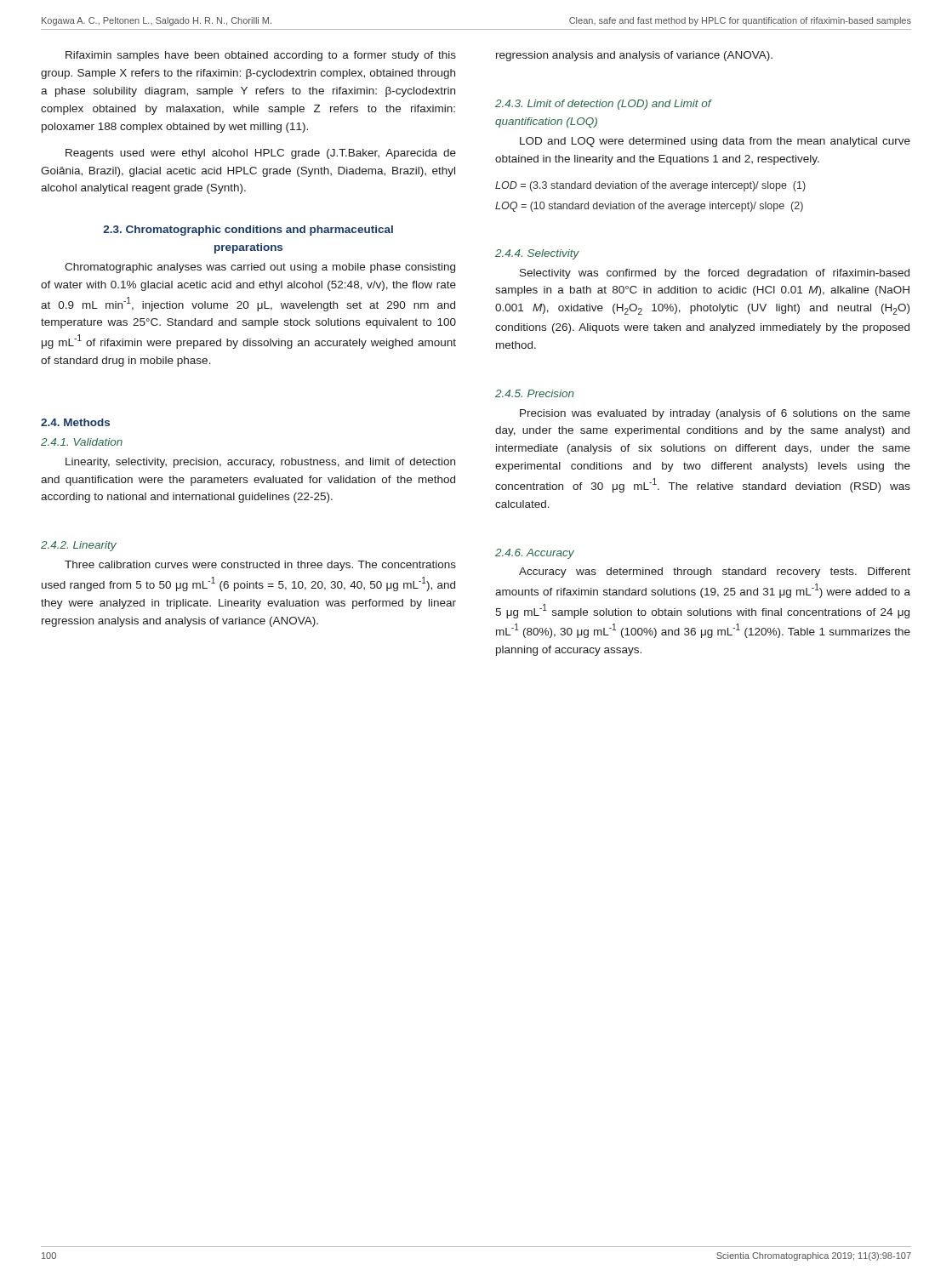The image size is (952, 1276).
Task: Locate the section header containing "2.4.2. Linearity"
Action: (79, 546)
